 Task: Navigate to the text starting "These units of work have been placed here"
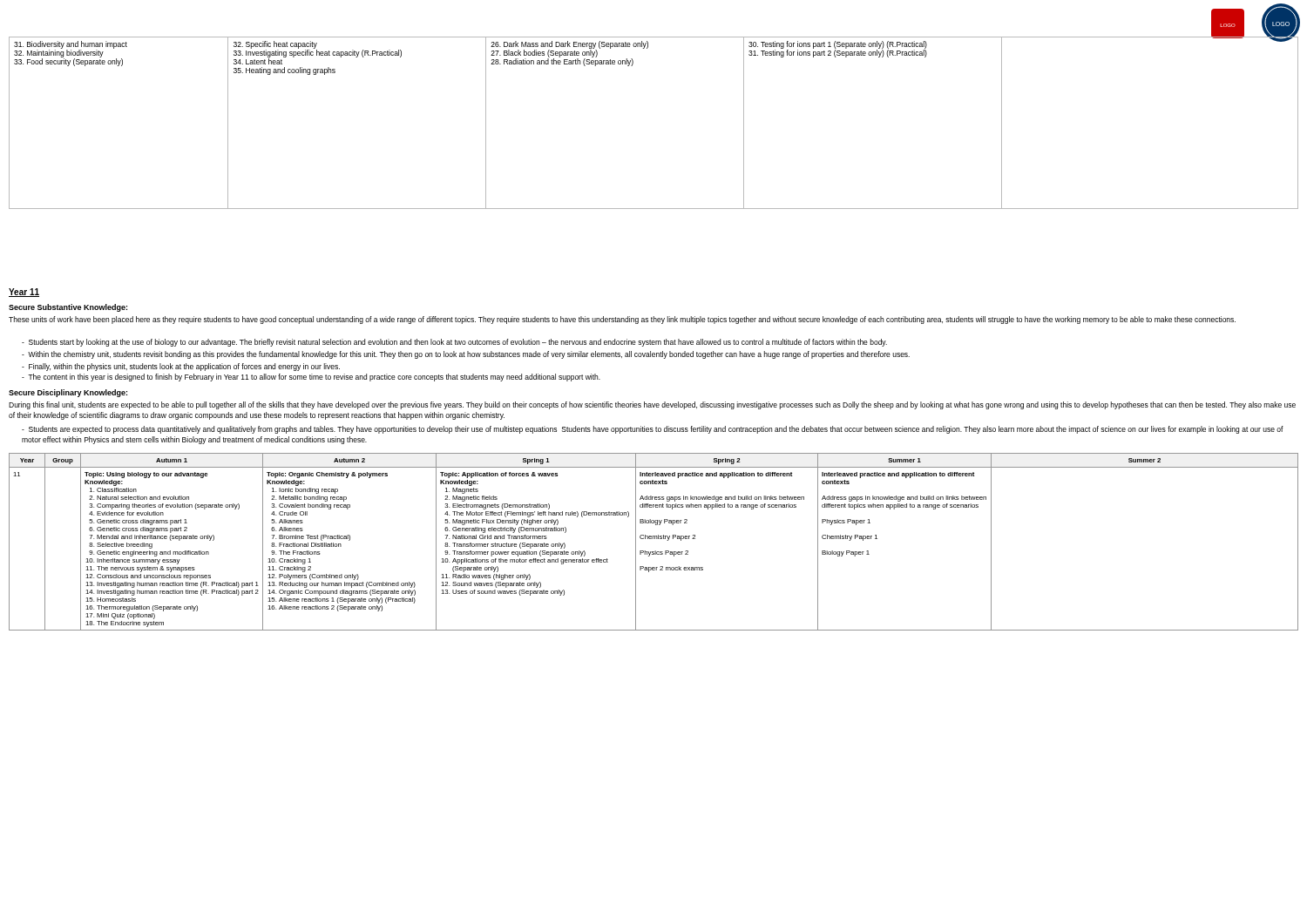point(622,320)
